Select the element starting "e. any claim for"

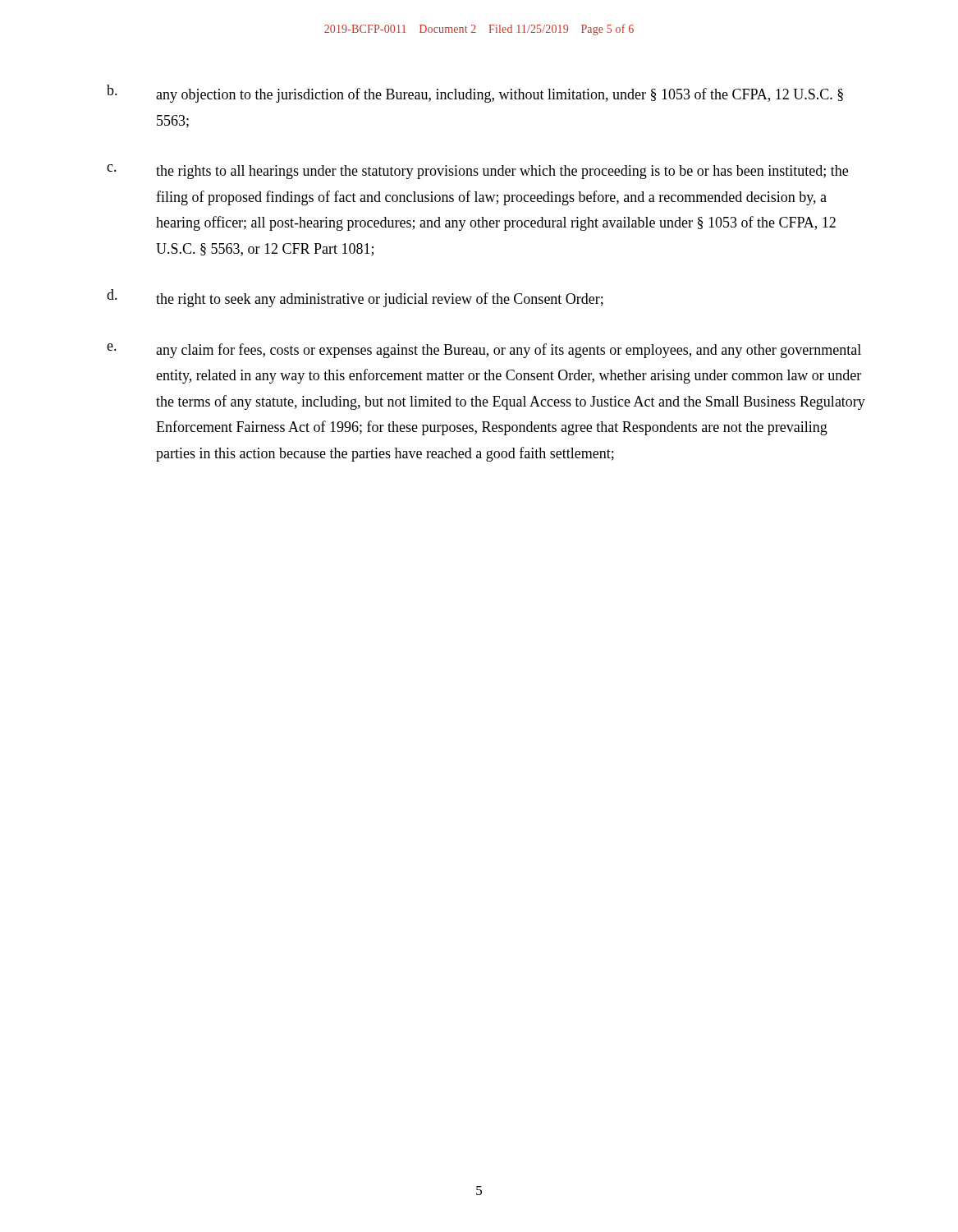click(487, 402)
